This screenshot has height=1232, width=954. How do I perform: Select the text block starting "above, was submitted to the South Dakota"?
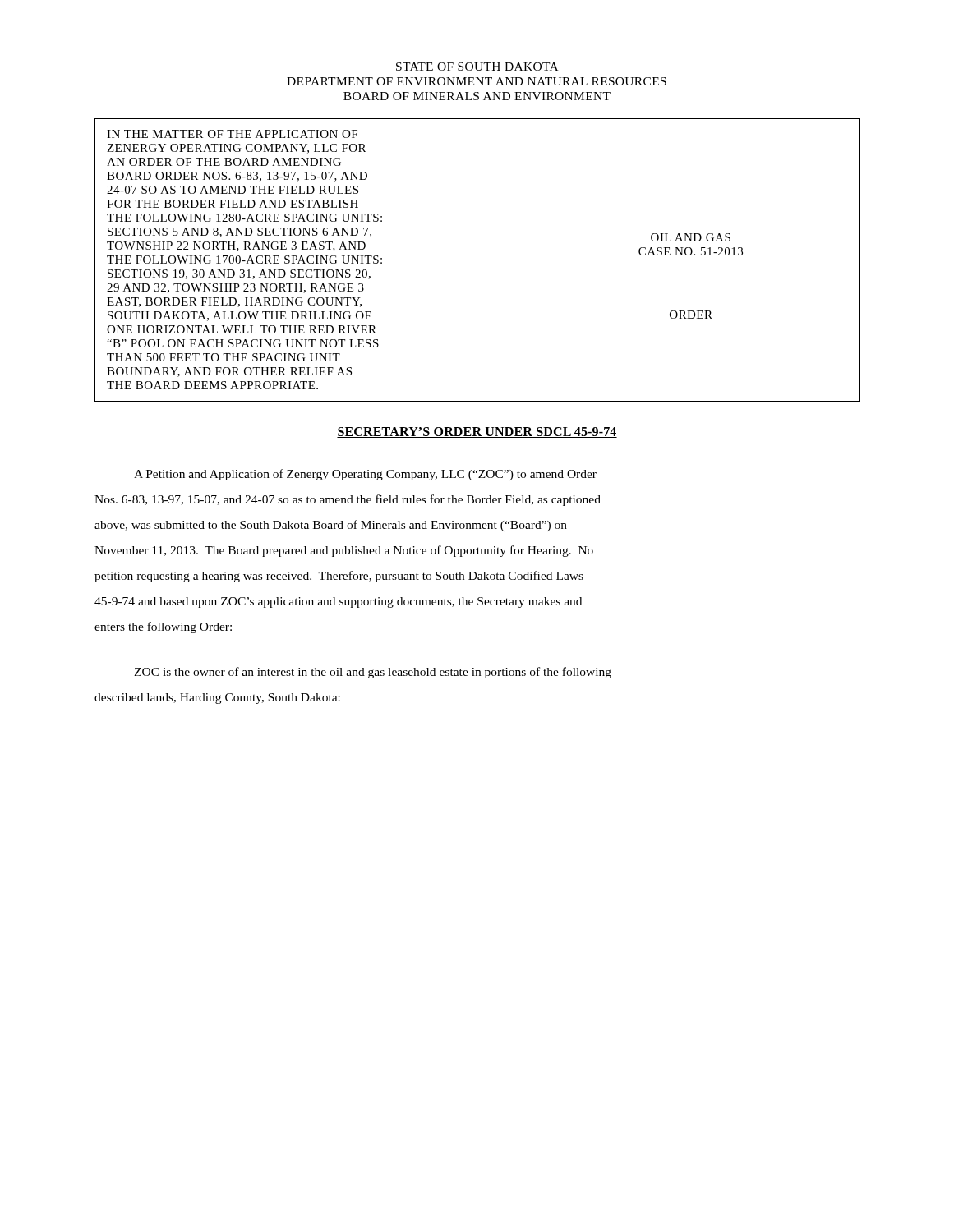331,524
